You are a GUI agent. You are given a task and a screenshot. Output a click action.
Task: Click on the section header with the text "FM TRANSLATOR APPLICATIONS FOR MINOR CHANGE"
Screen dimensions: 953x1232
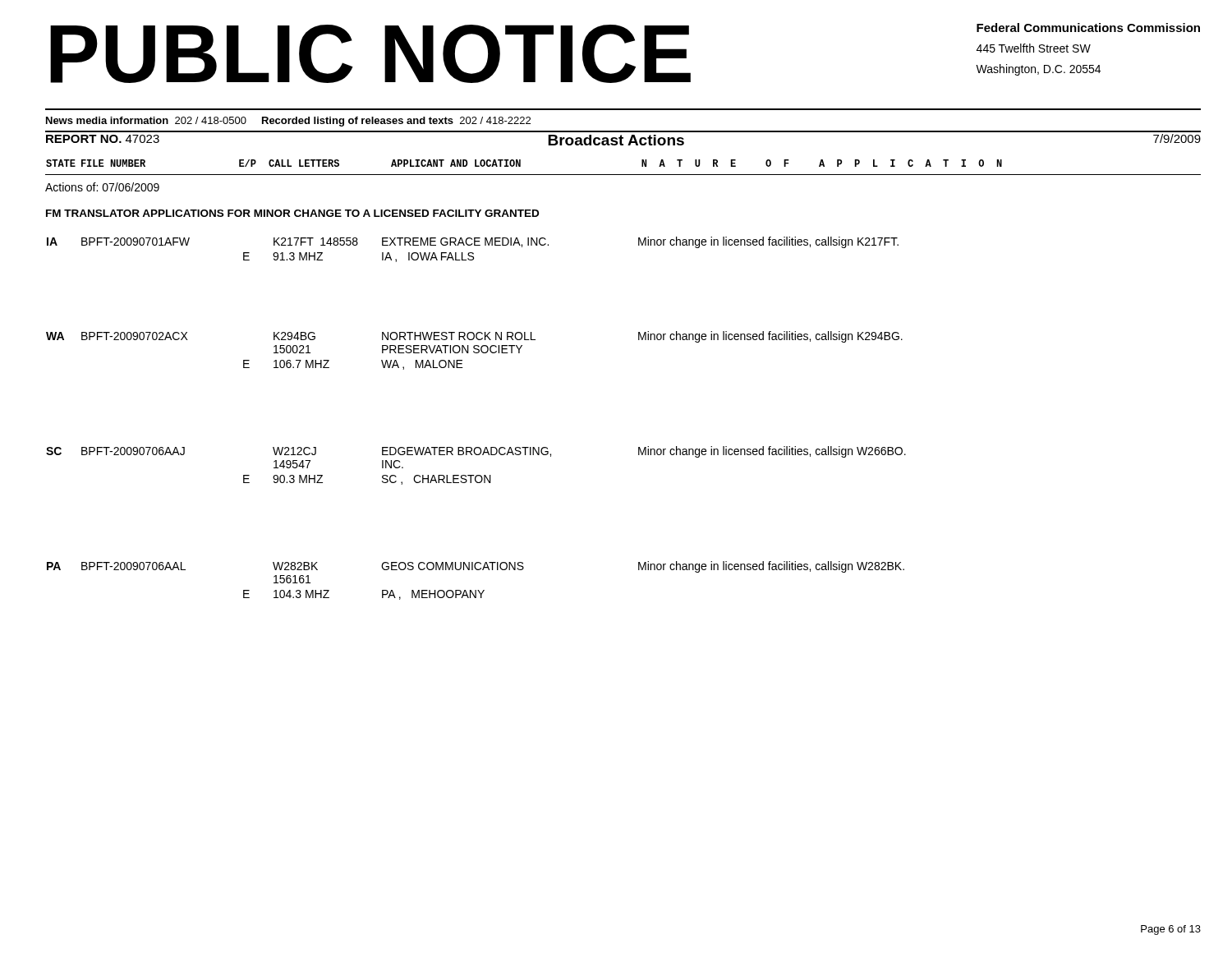pyautogui.click(x=292, y=213)
